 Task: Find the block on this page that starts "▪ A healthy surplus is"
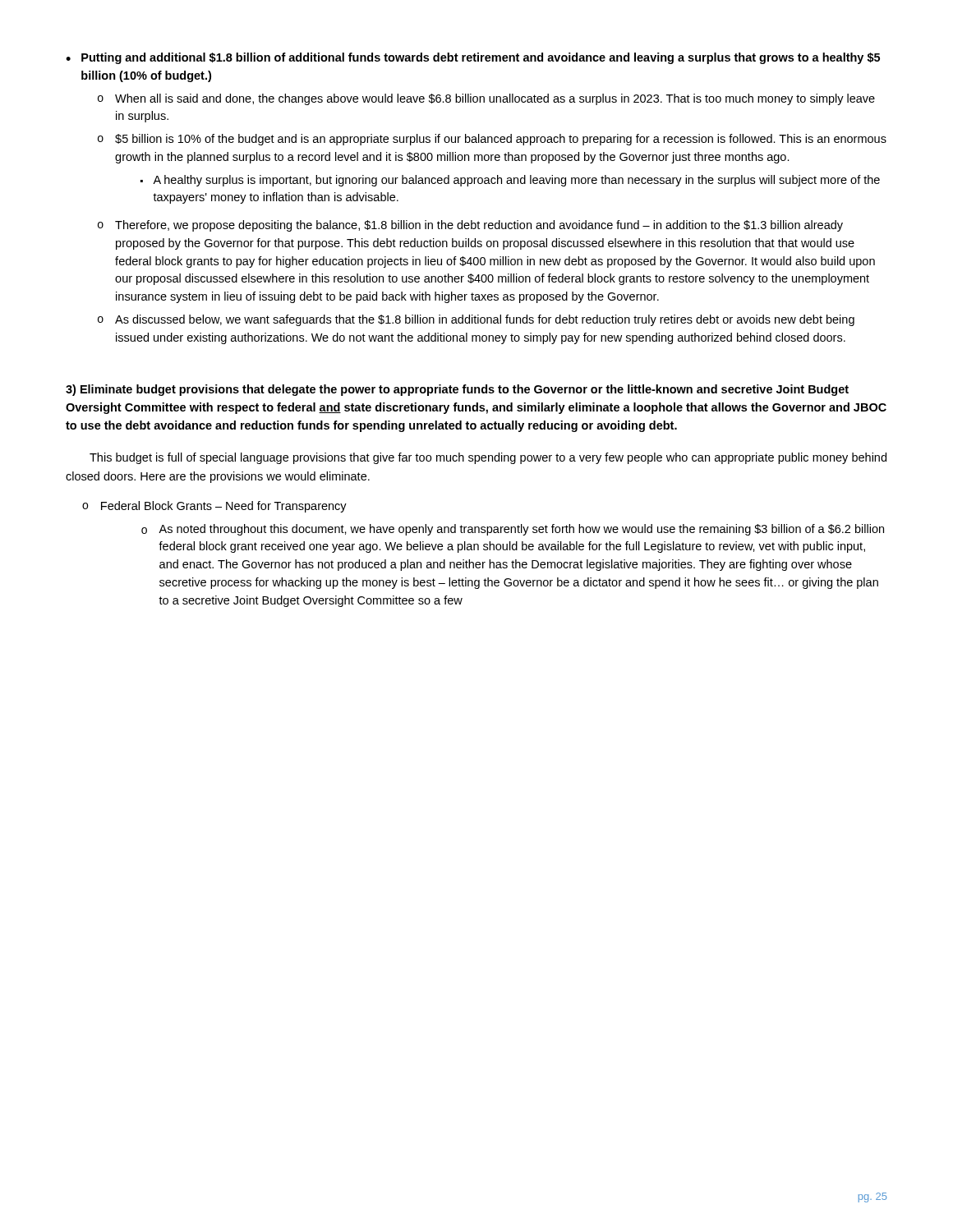click(x=513, y=189)
